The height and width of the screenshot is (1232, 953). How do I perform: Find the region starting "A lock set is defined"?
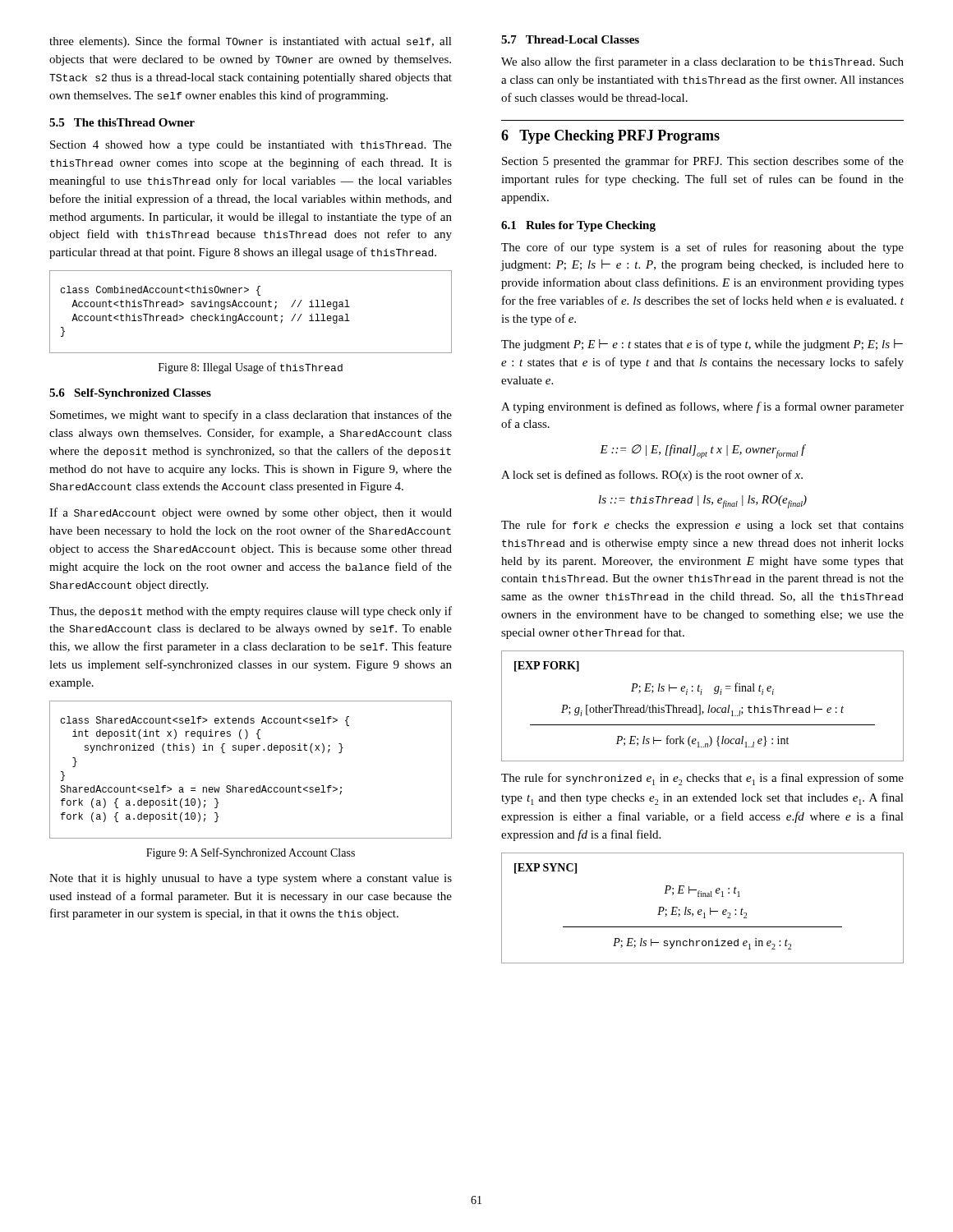(x=702, y=476)
